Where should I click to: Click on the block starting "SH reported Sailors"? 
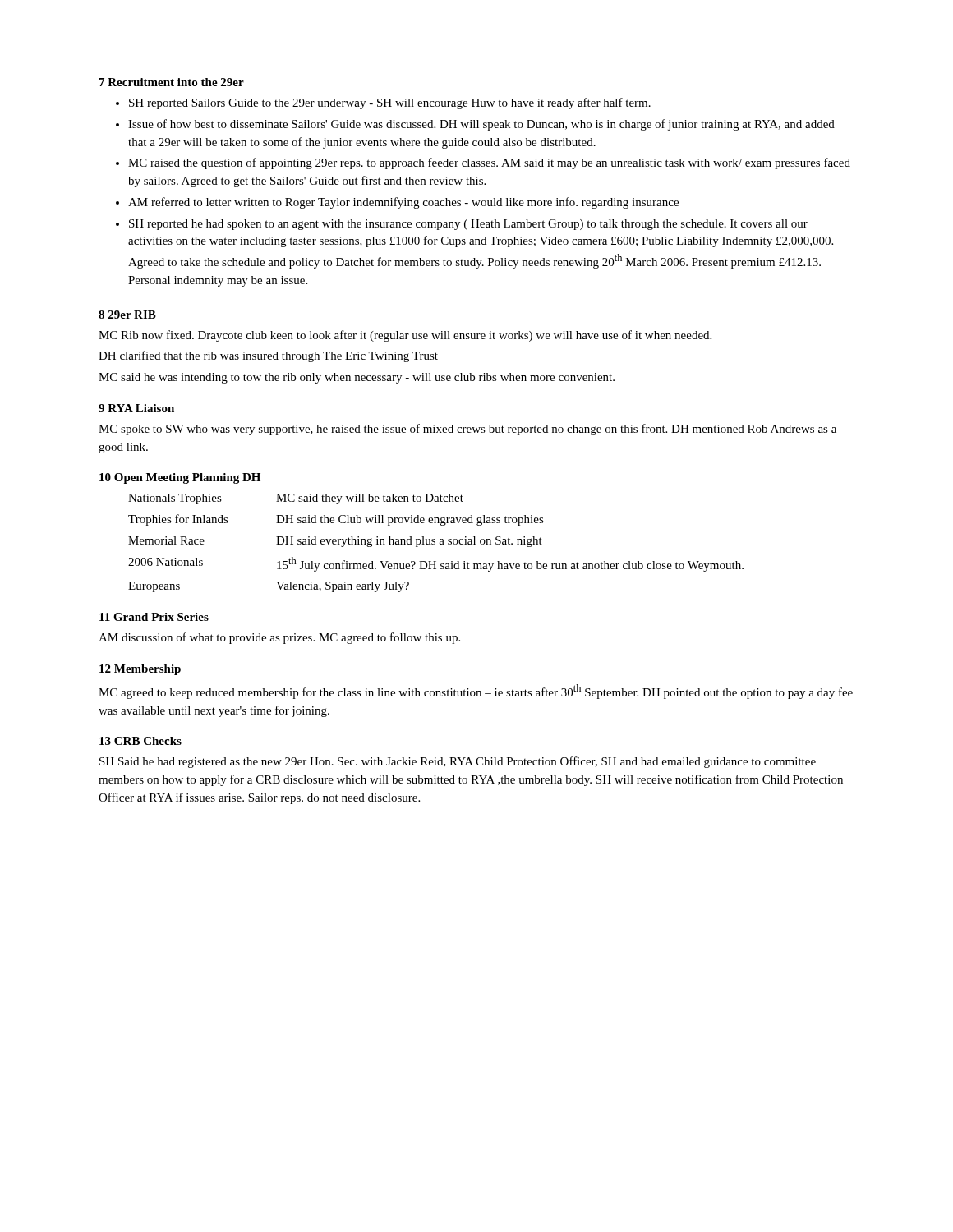[x=390, y=103]
